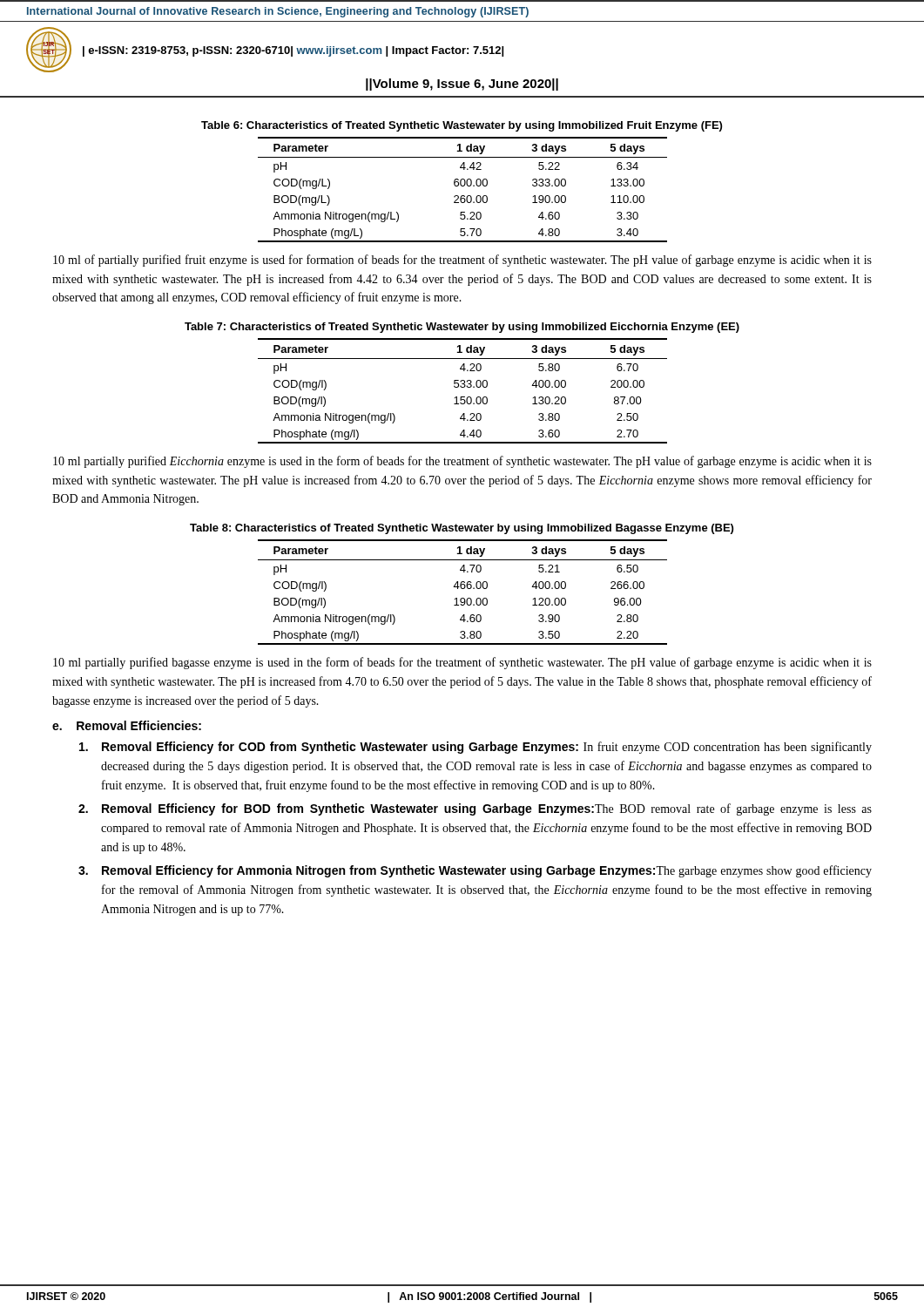This screenshot has width=924, height=1307.
Task: Click on the list item that reads "Removal Efficiency for COD from Synthetic"
Action: click(x=475, y=767)
